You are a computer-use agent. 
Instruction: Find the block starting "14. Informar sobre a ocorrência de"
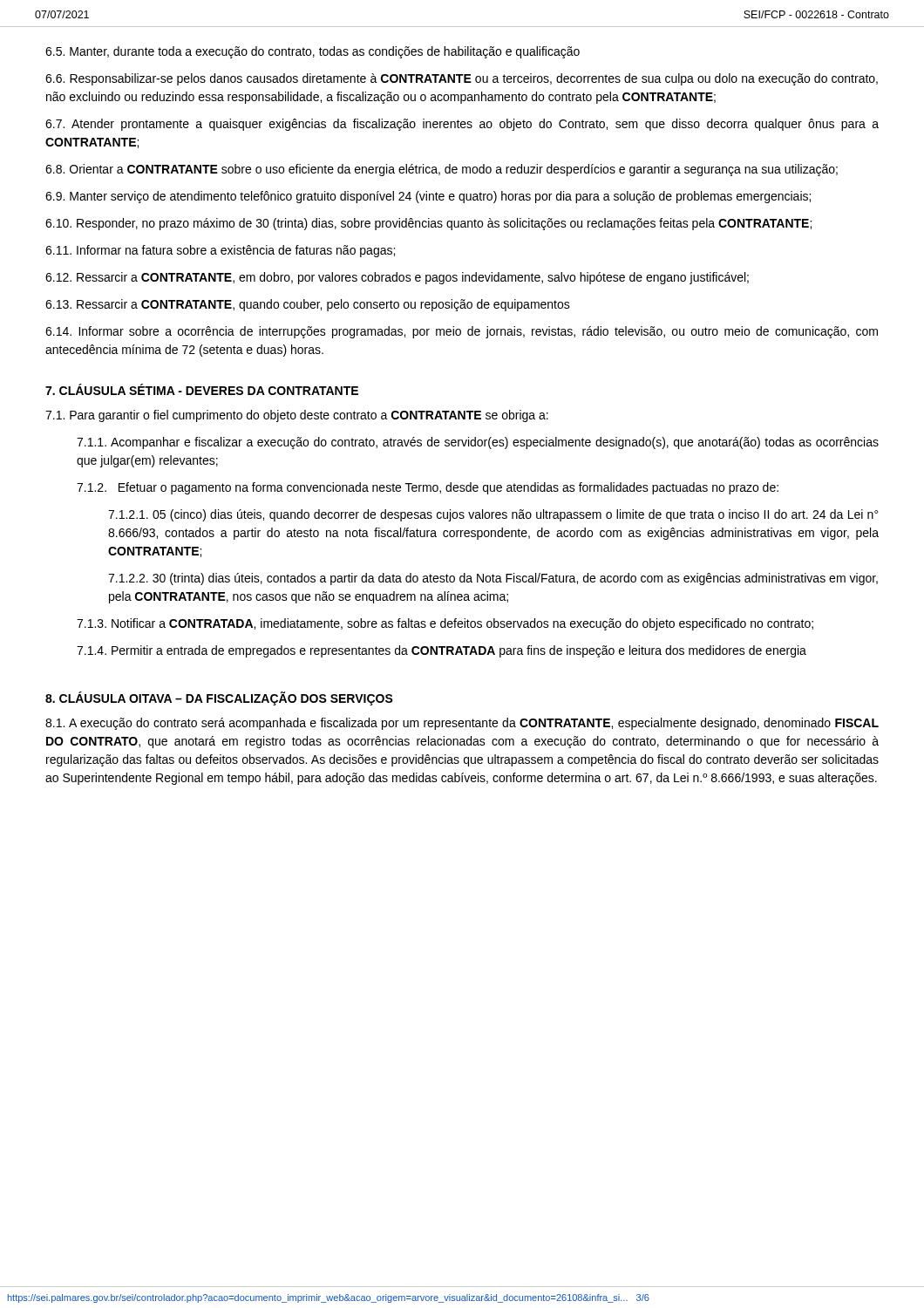tap(462, 341)
